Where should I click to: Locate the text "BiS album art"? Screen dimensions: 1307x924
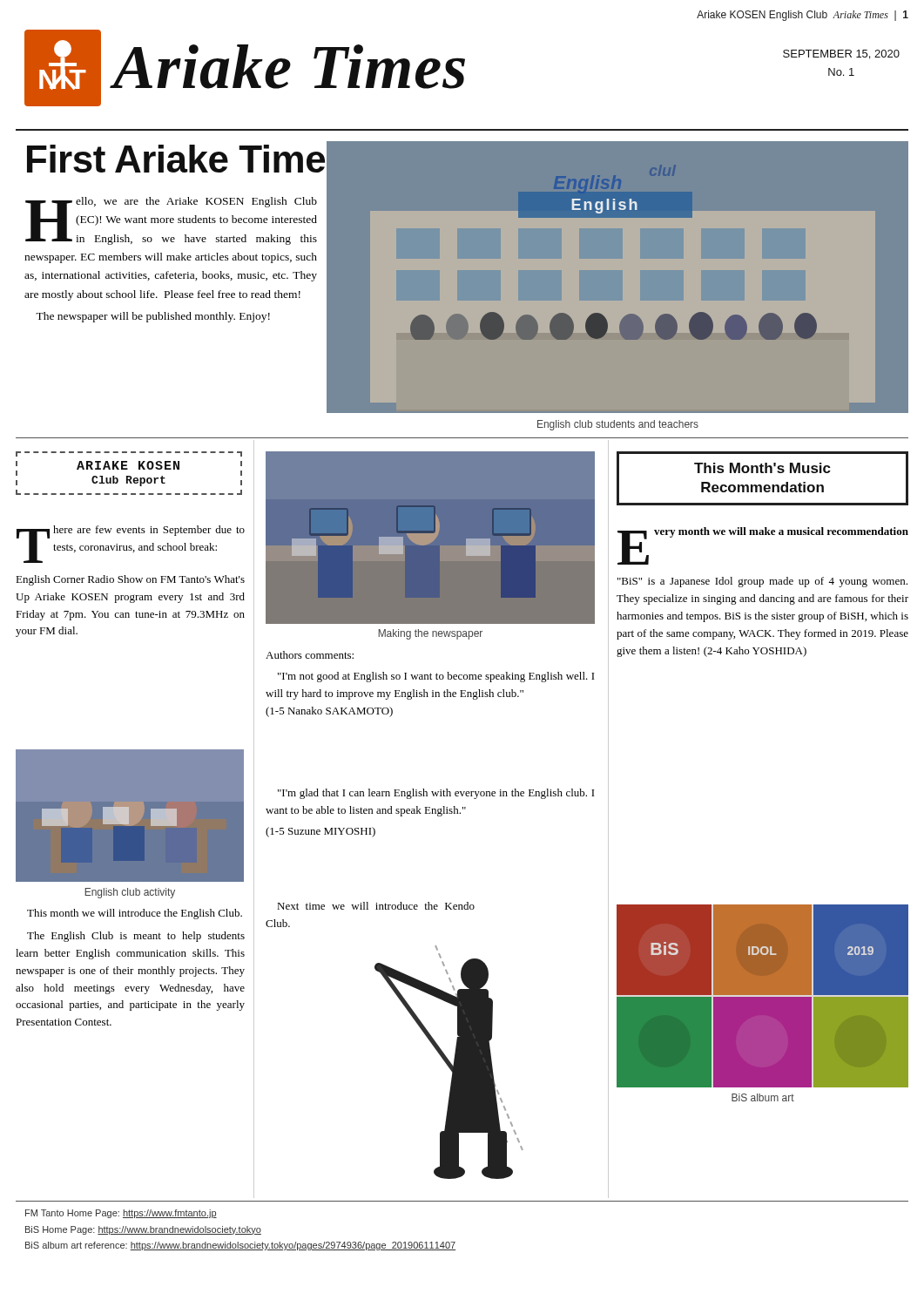[762, 1098]
